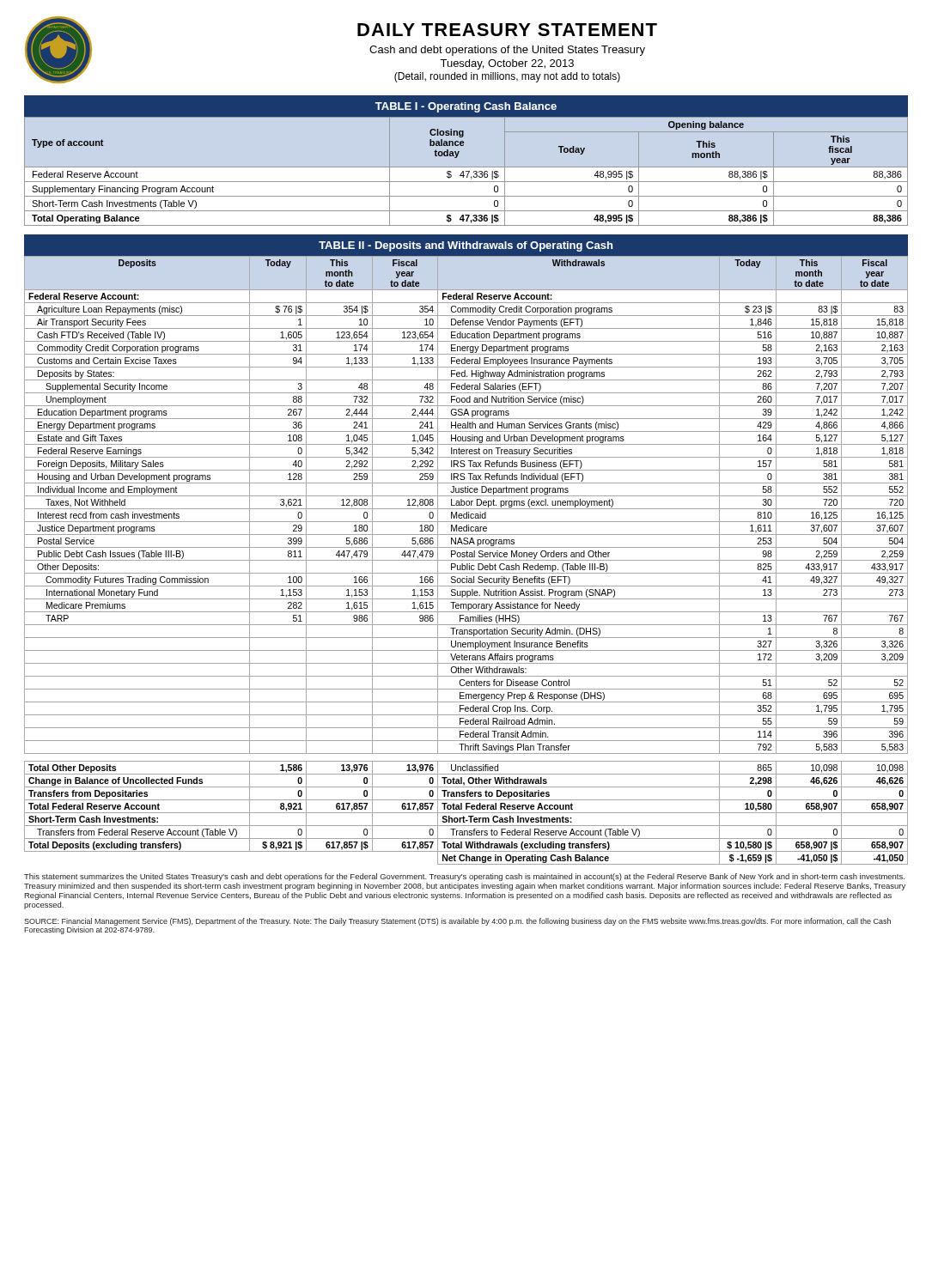Click on the logo
The image size is (932, 1288).
[x=65, y=51]
